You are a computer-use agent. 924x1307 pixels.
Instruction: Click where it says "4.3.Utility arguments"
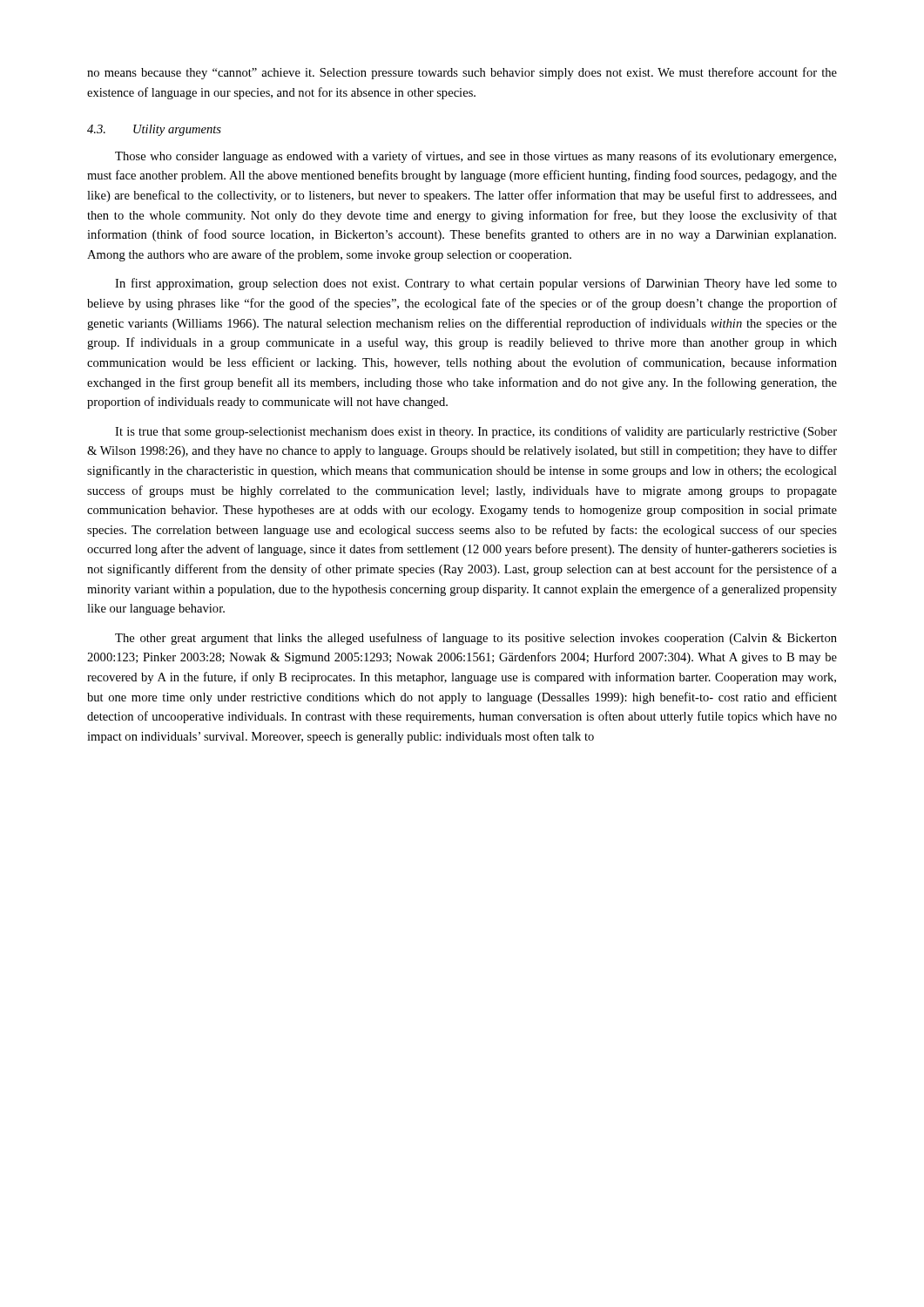154,129
